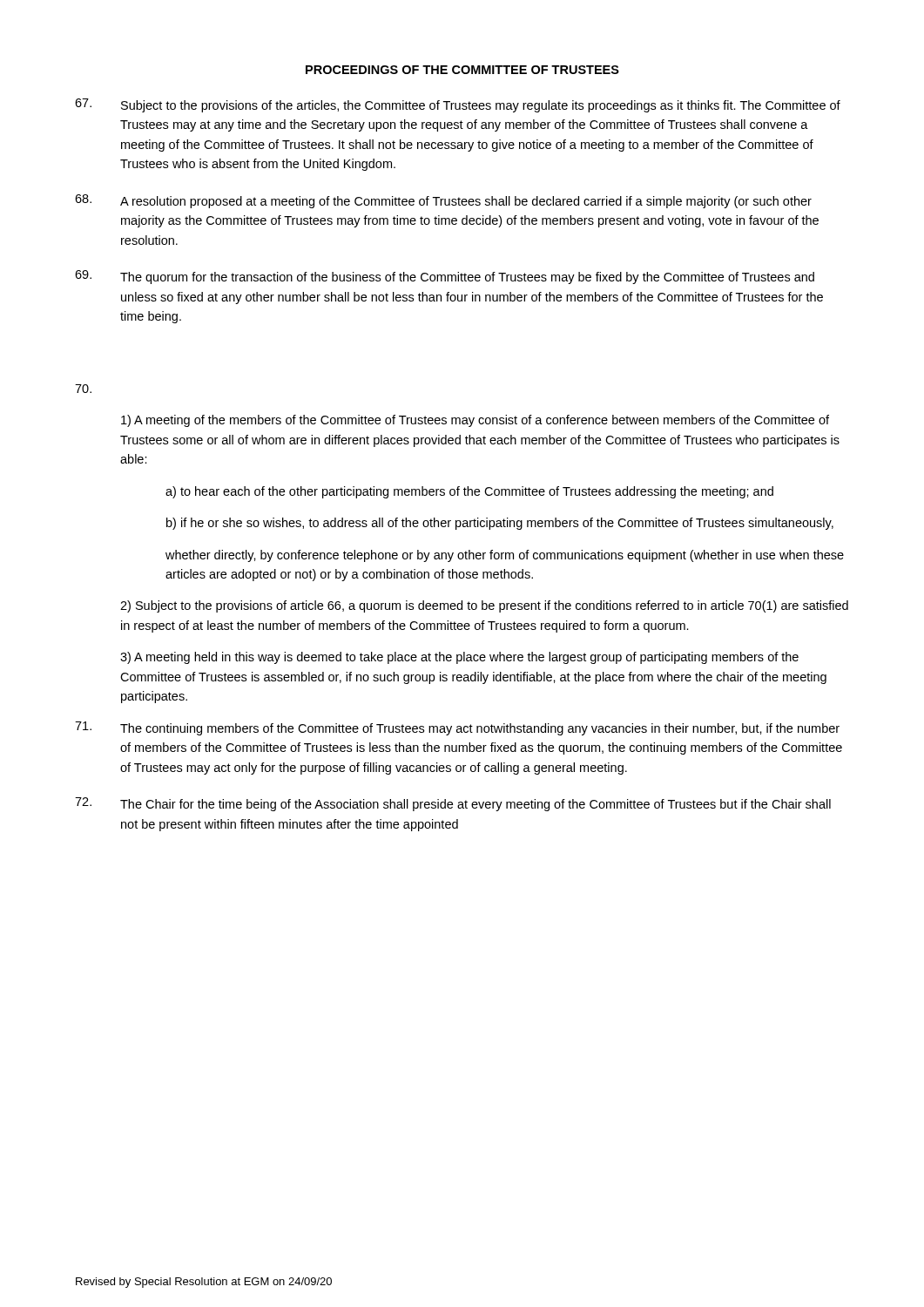Select the list item that says "71. The continuing members of the Committee of"

pyautogui.click(x=462, y=748)
